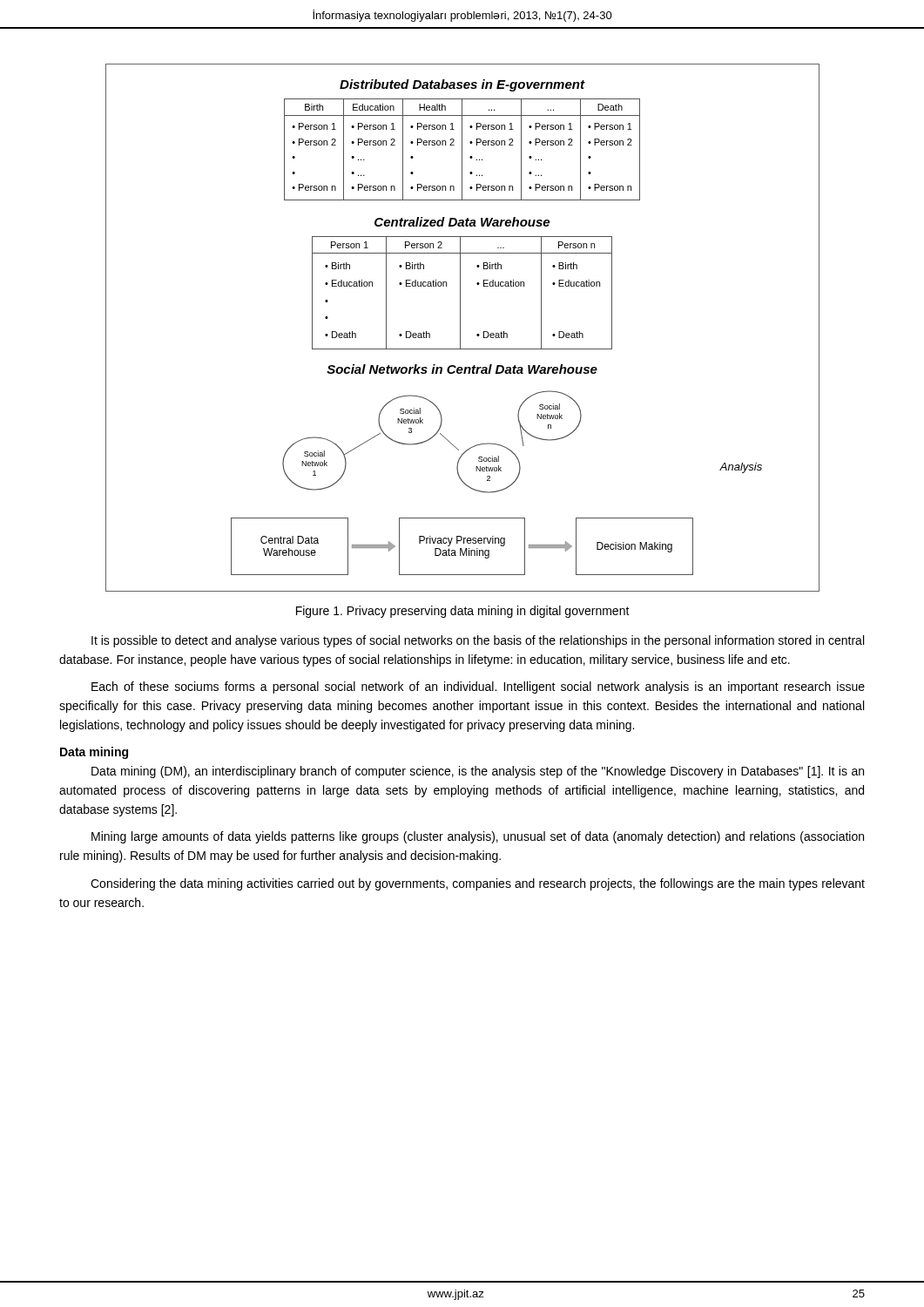The height and width of the screenshot is (1307, 924).
Task: Find the caption on this page that starts "Figure 1. Privacy preserving data mining in"
Action: point(462,611)
